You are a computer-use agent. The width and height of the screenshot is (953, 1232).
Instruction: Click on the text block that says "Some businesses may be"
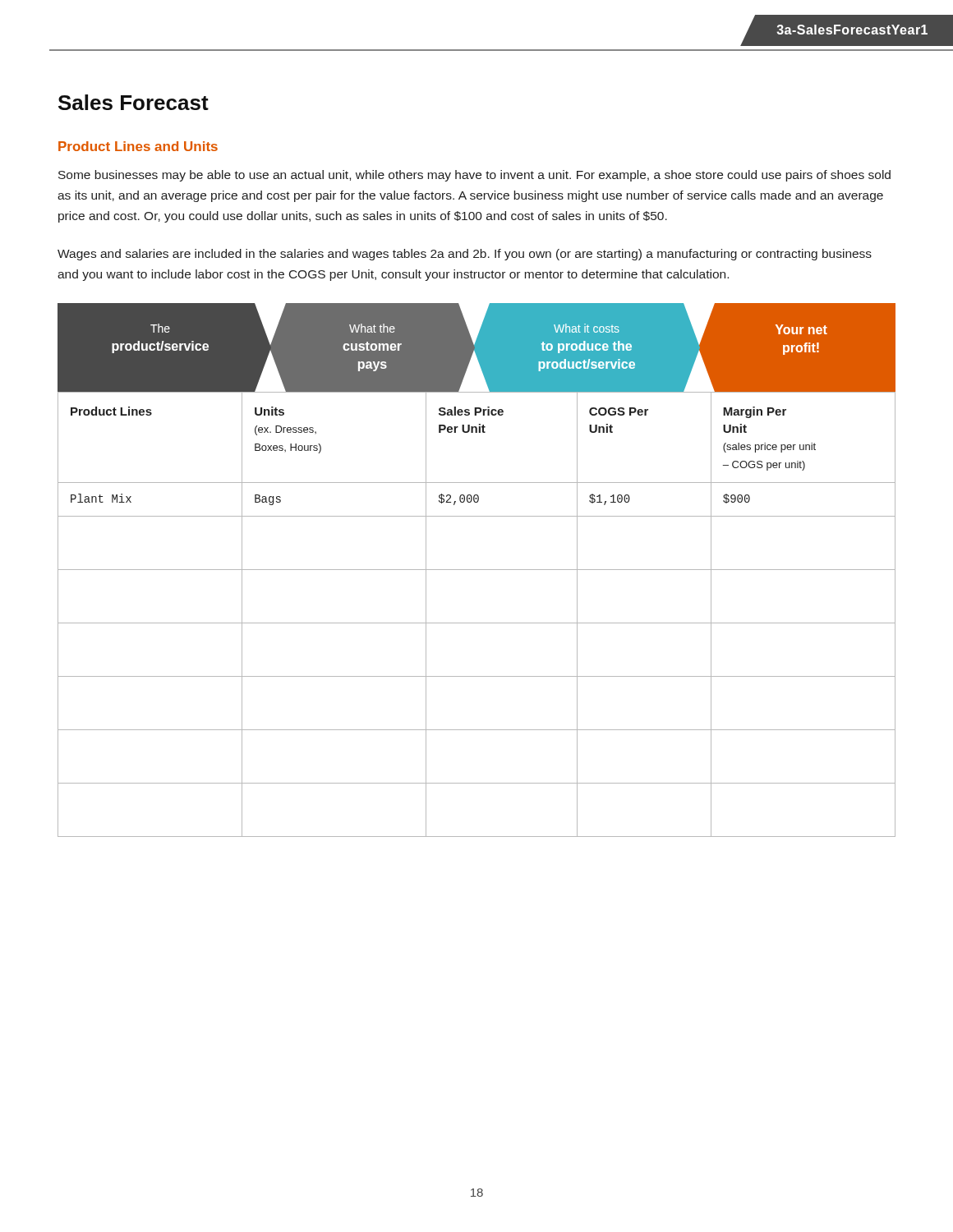[x=474, y=195]
